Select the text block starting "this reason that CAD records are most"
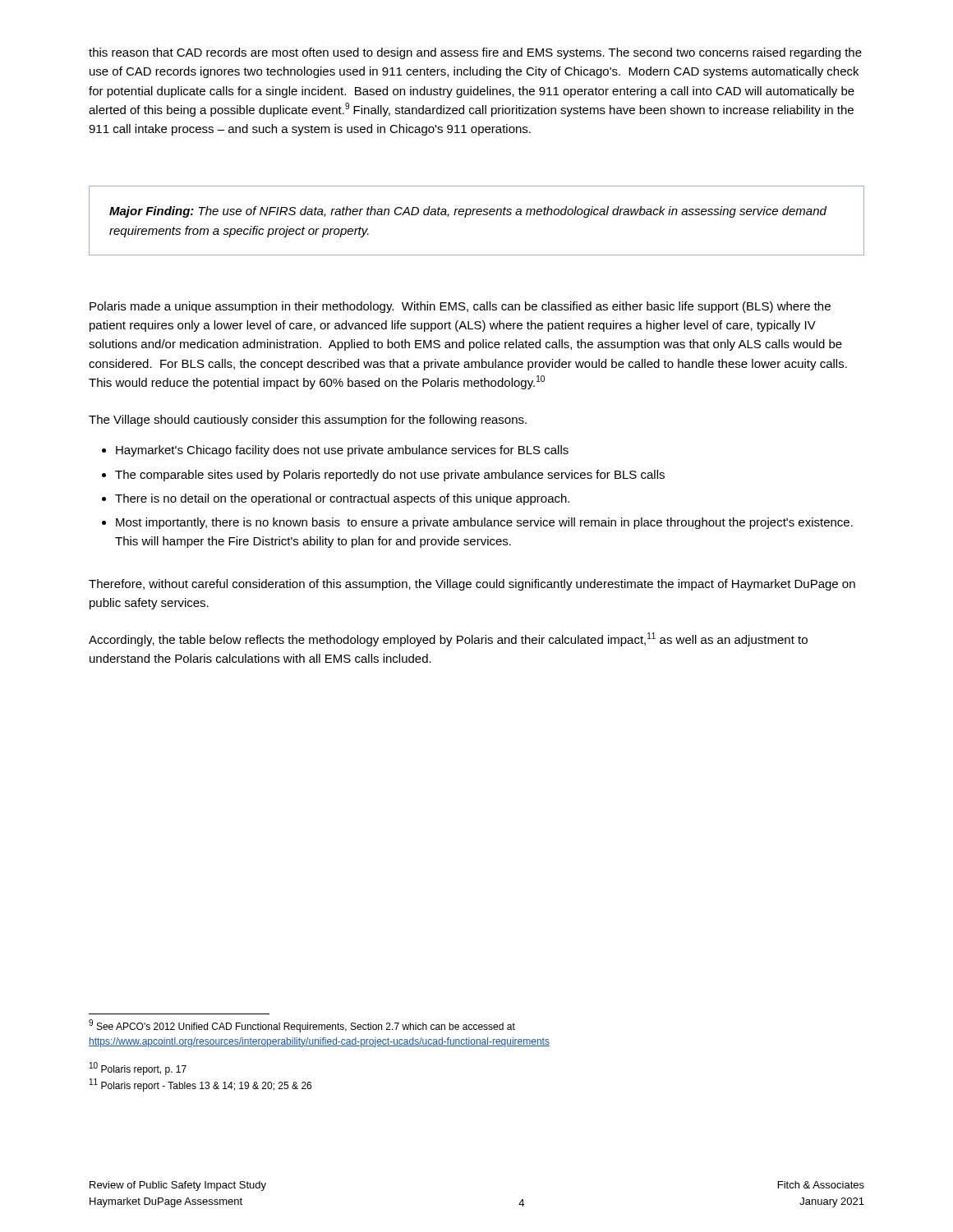This screenshot has height=1232, width=953. click(x=475, y=90)
